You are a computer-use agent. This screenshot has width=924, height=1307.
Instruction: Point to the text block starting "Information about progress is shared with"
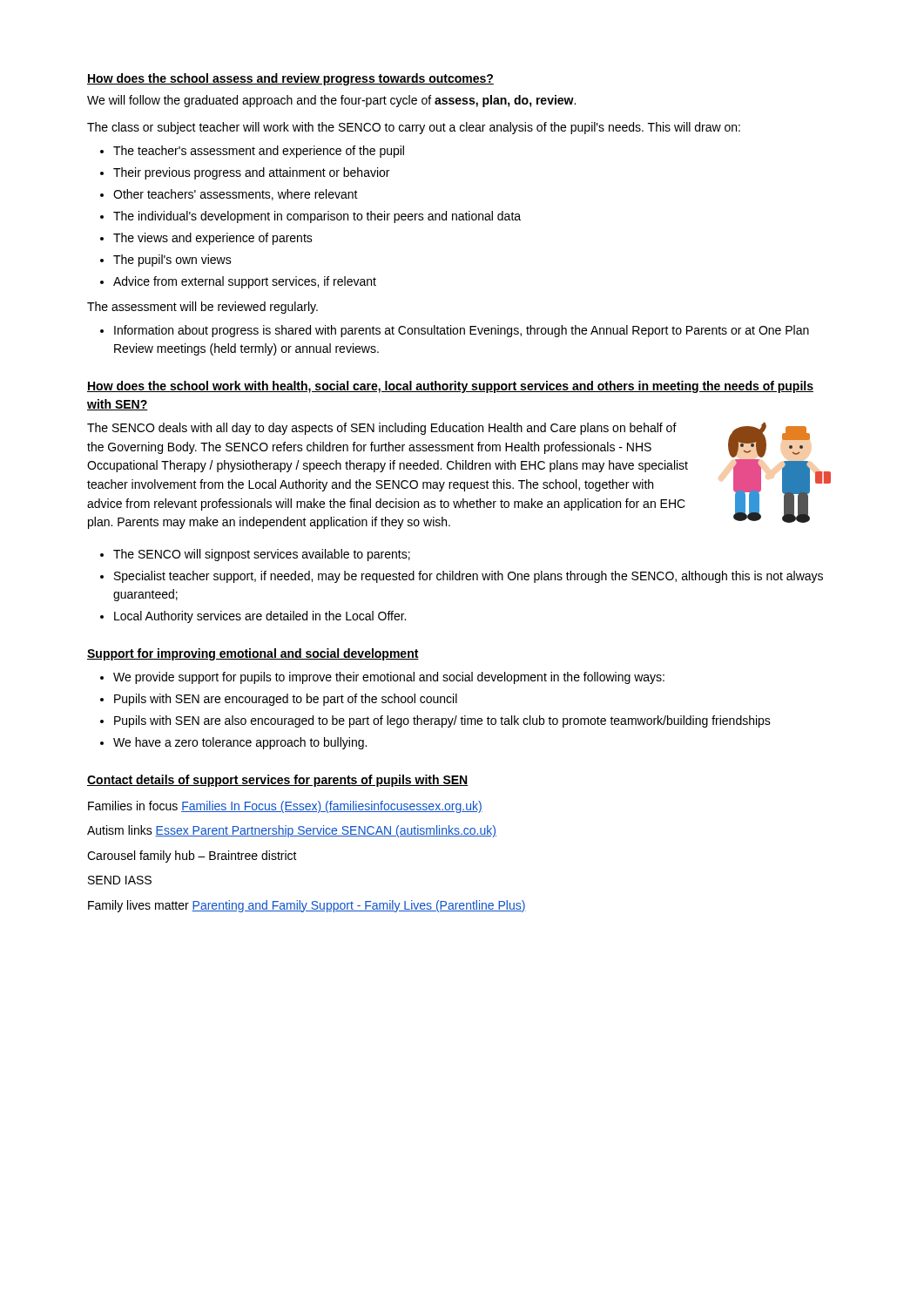[x=461, y=339]
